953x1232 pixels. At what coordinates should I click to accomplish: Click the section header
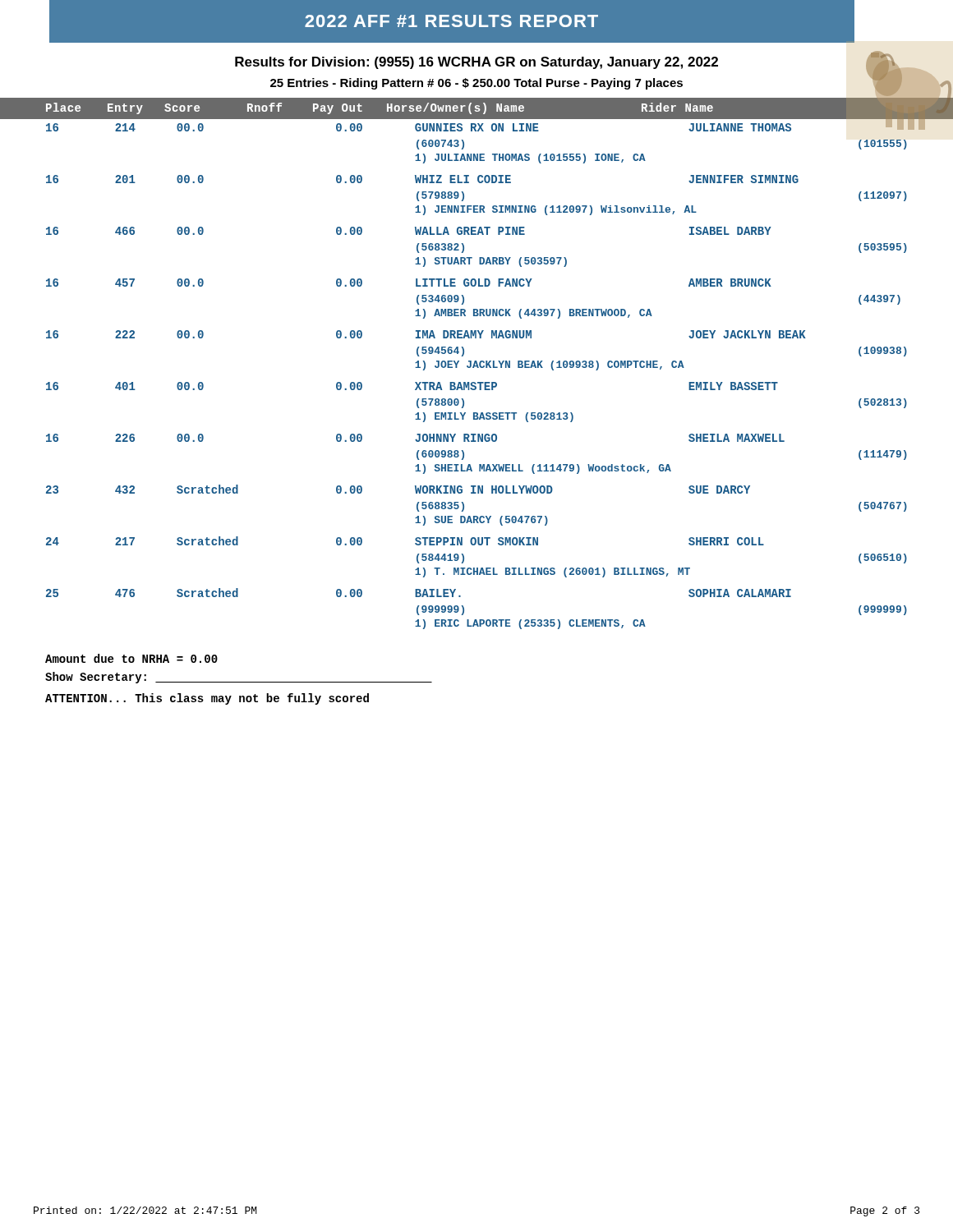[476, 62]
